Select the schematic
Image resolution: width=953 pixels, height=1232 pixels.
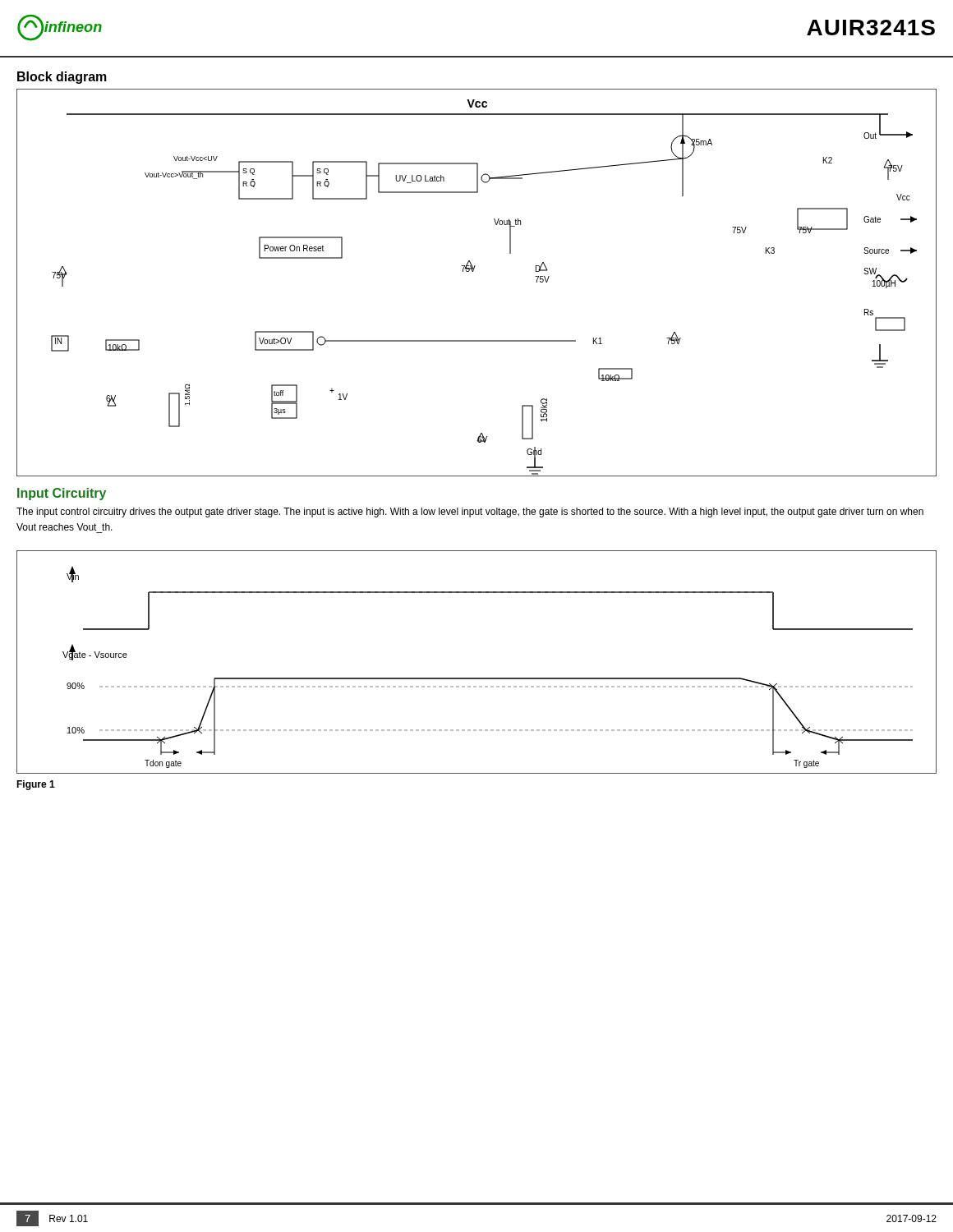point(476,283)
